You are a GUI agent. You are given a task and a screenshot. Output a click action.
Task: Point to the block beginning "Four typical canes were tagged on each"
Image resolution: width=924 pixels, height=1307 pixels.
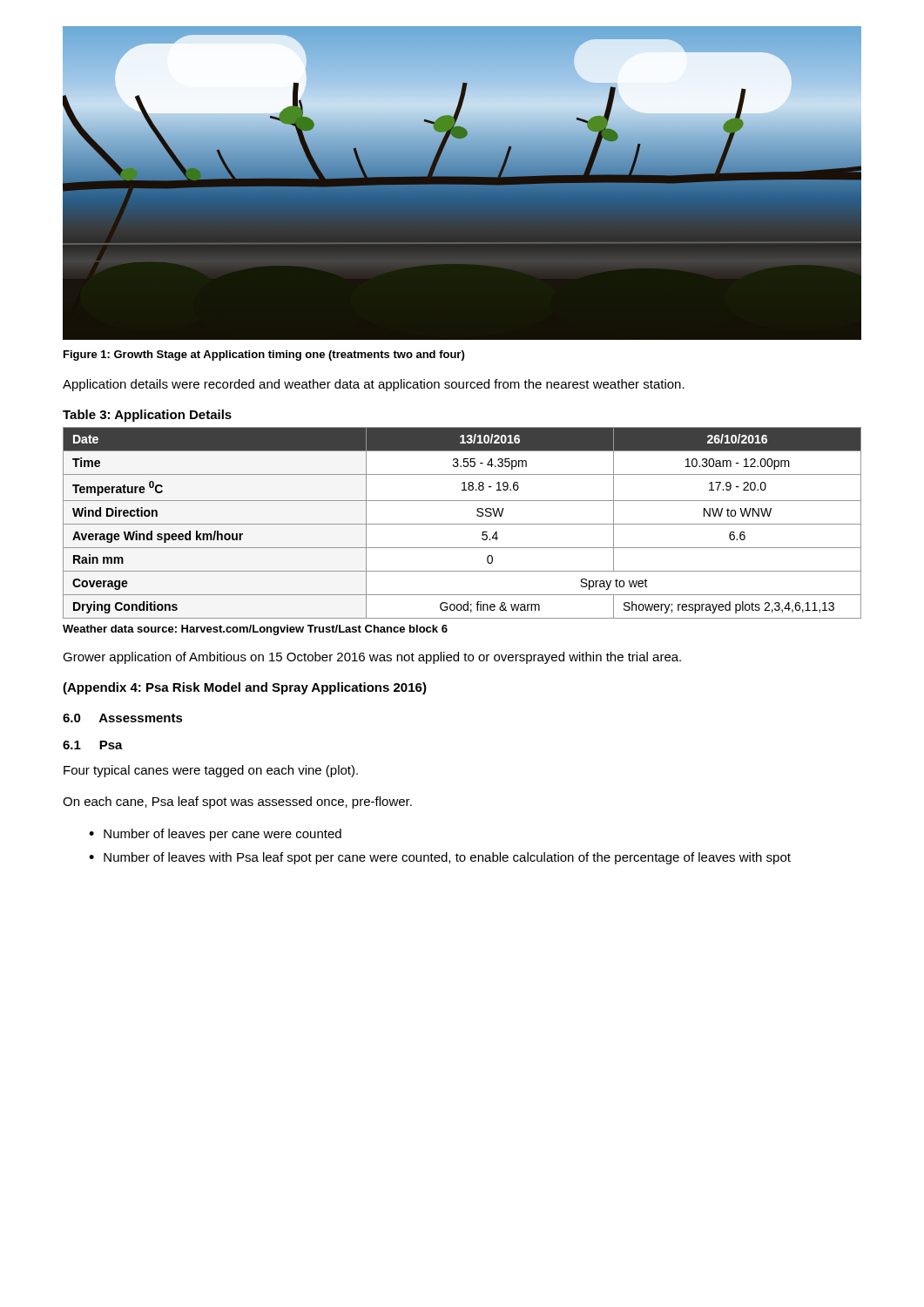coord(211,770)
